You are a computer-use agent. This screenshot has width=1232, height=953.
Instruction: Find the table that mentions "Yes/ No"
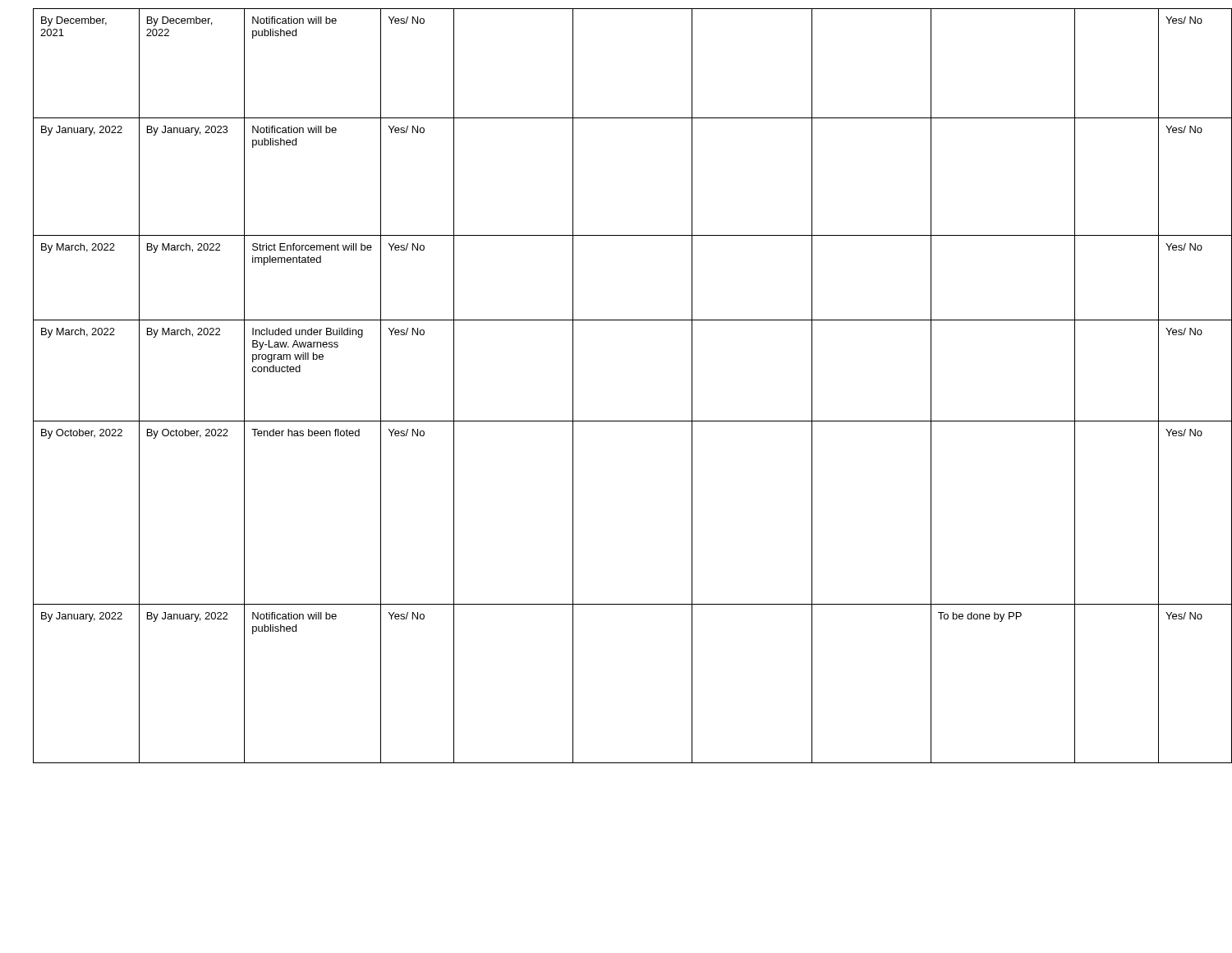[616, 386]
